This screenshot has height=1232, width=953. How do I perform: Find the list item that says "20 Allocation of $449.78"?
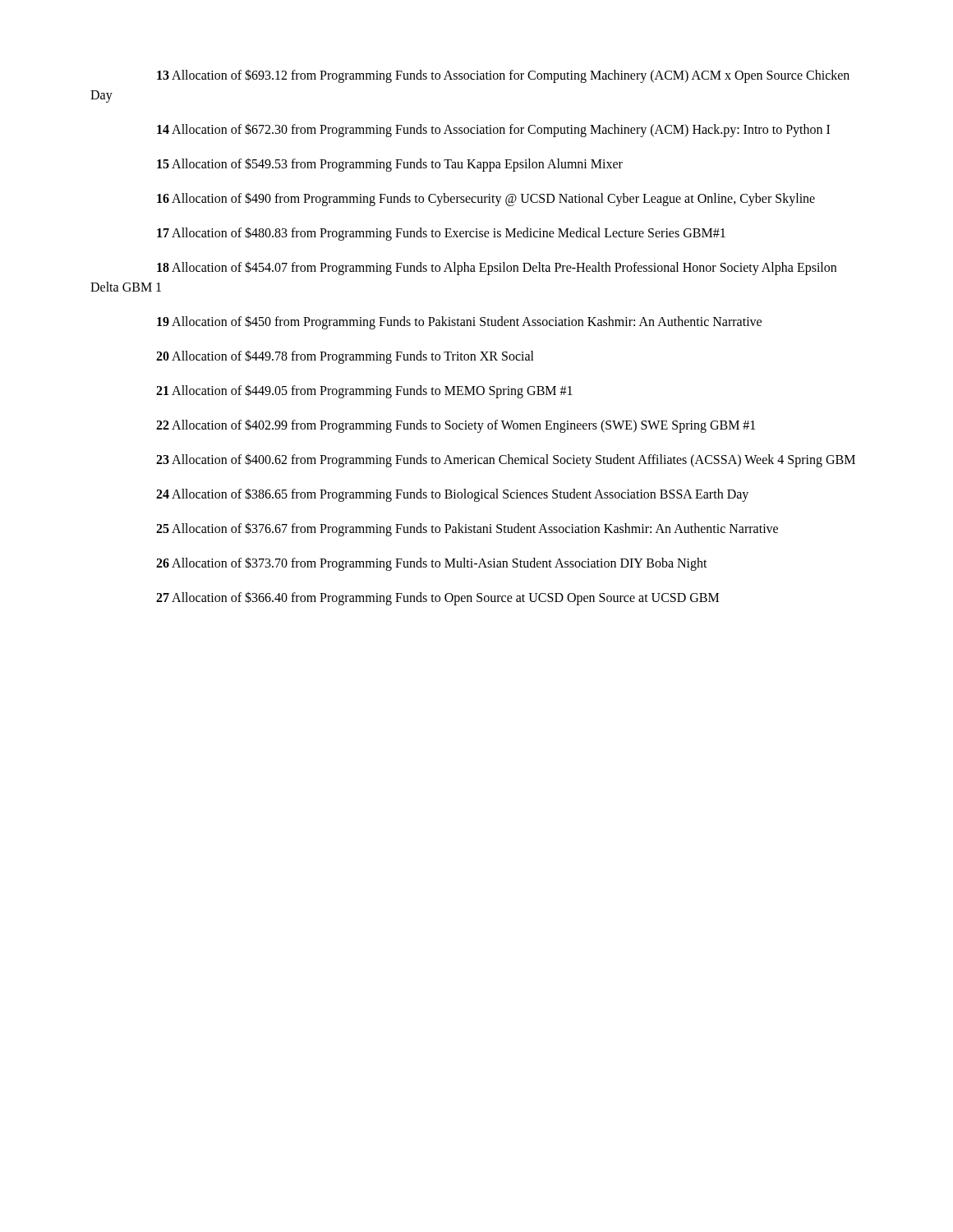click(476, 356)
